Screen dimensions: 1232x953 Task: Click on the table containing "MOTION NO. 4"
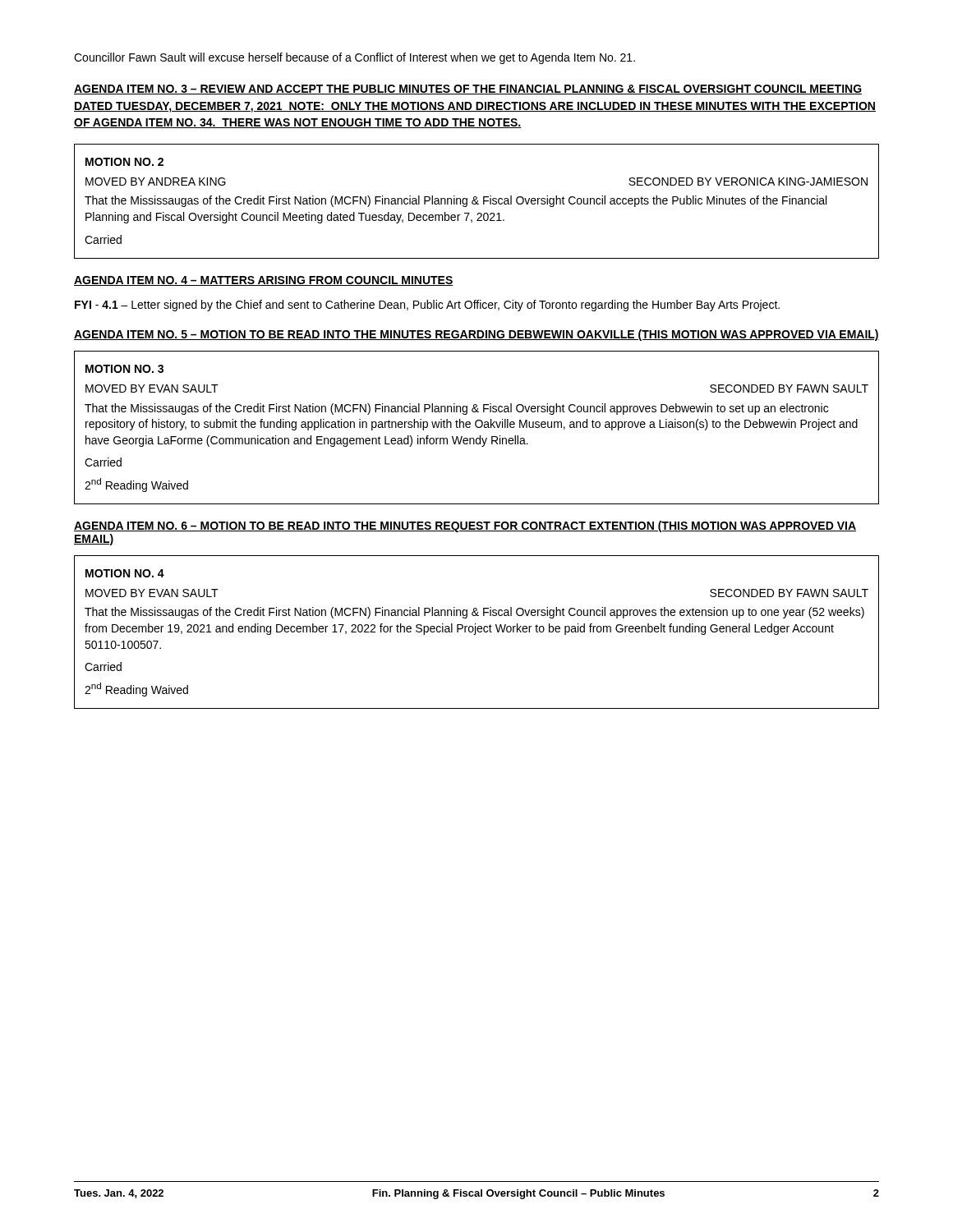[x=476, y=632]
